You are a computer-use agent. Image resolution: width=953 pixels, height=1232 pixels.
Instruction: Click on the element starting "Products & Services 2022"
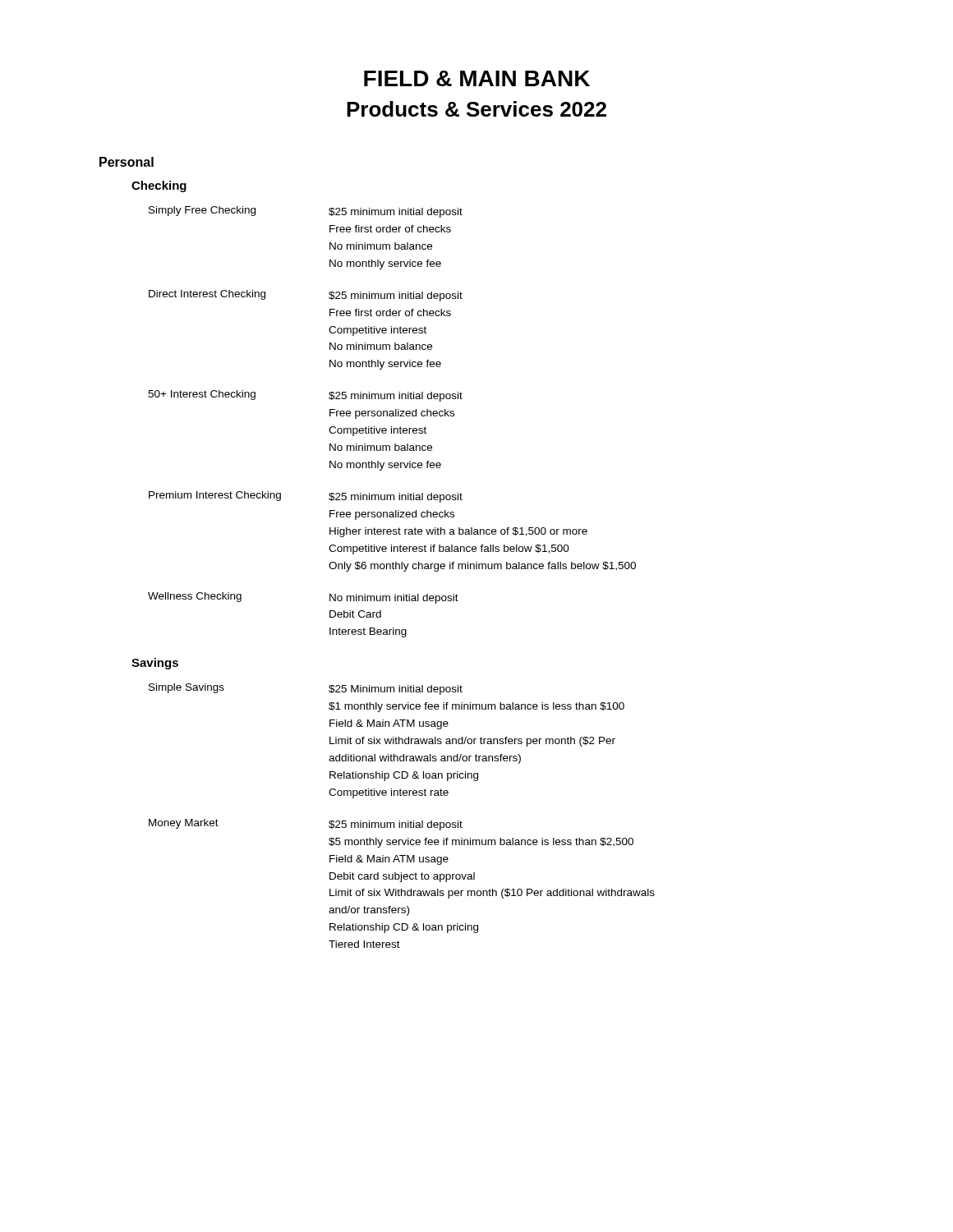click(x=476, y=109)
